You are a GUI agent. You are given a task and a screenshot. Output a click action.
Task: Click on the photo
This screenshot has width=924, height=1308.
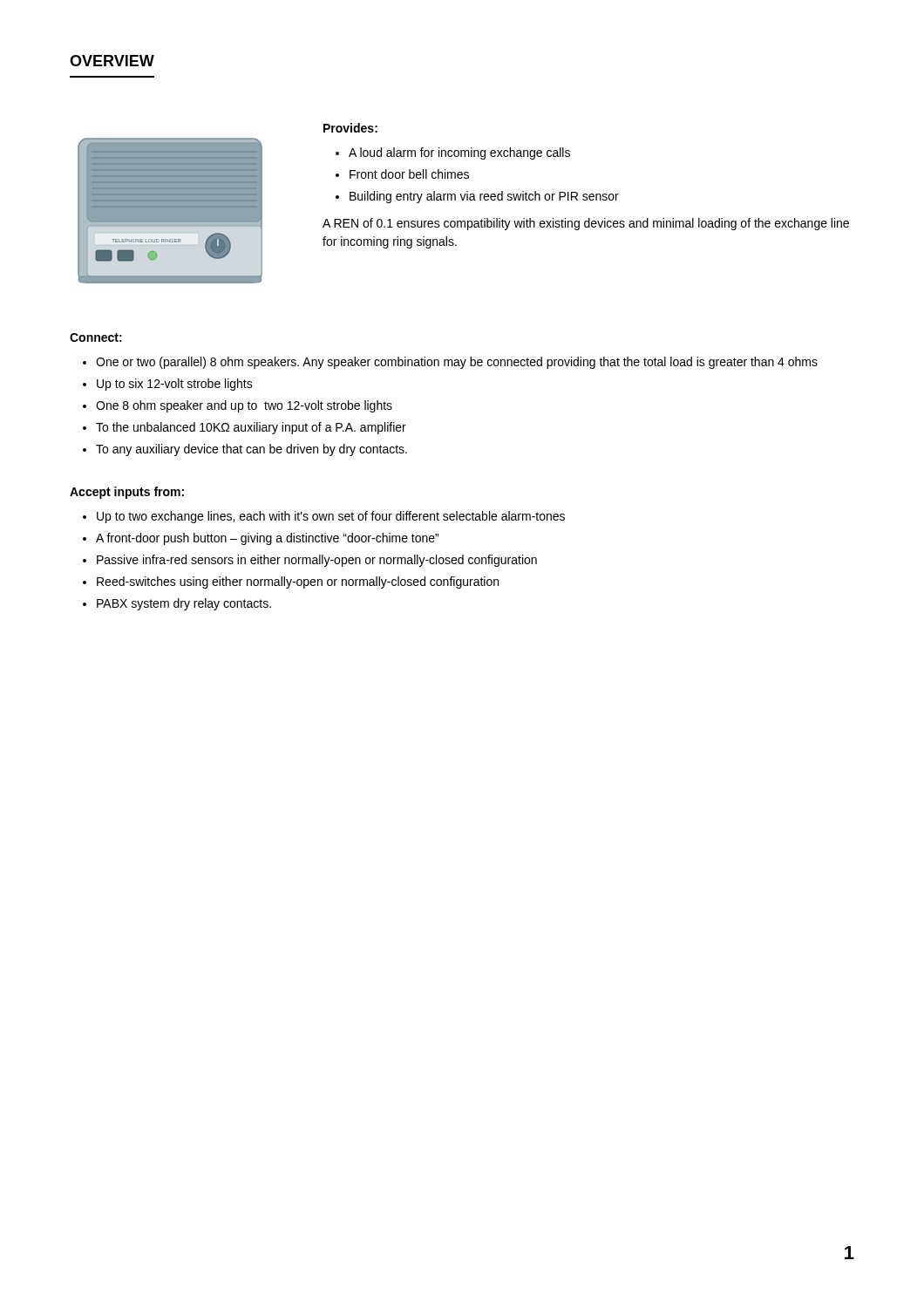point(174,208)
